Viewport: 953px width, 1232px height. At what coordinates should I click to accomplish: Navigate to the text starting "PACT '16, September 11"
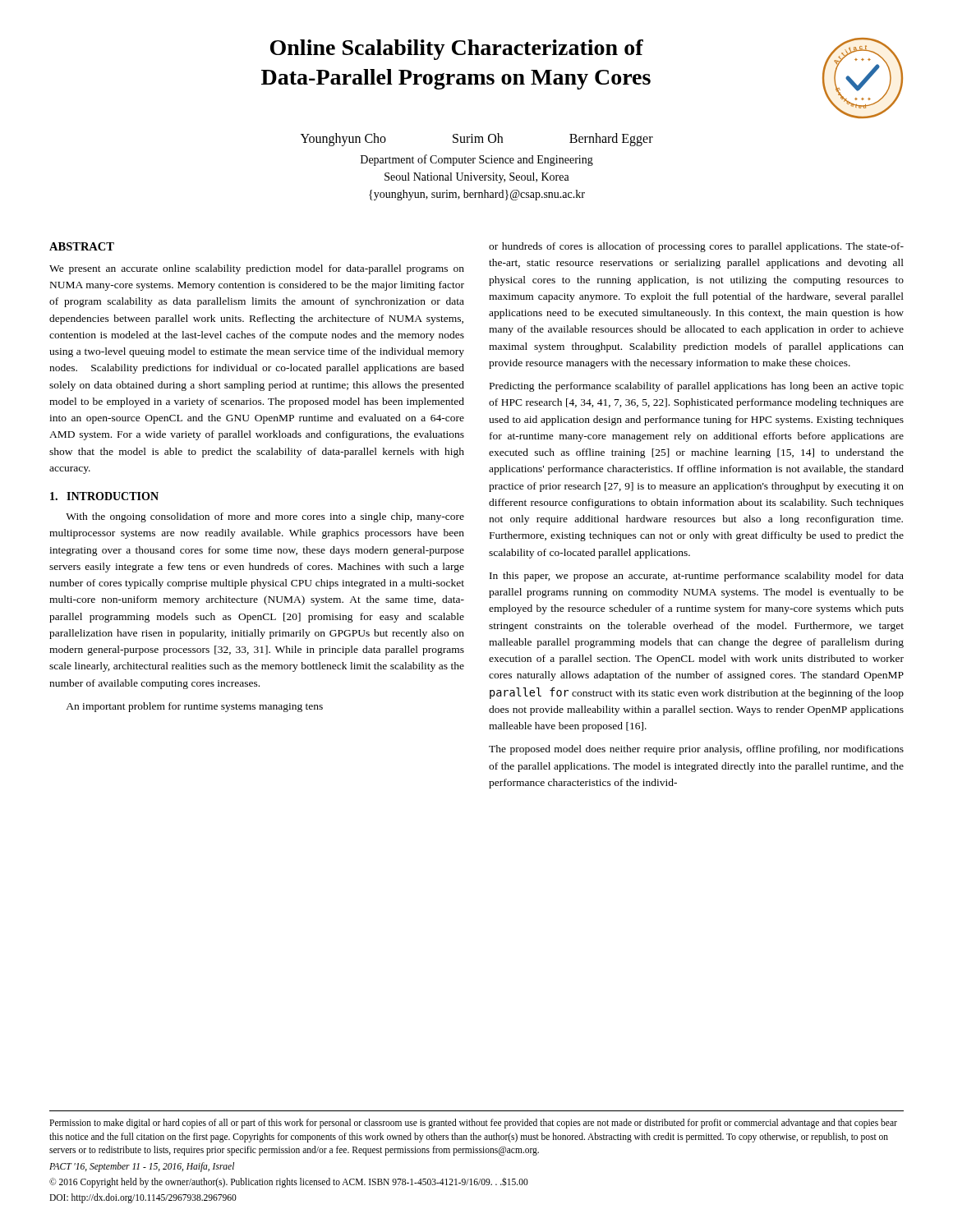point(142,1166)
